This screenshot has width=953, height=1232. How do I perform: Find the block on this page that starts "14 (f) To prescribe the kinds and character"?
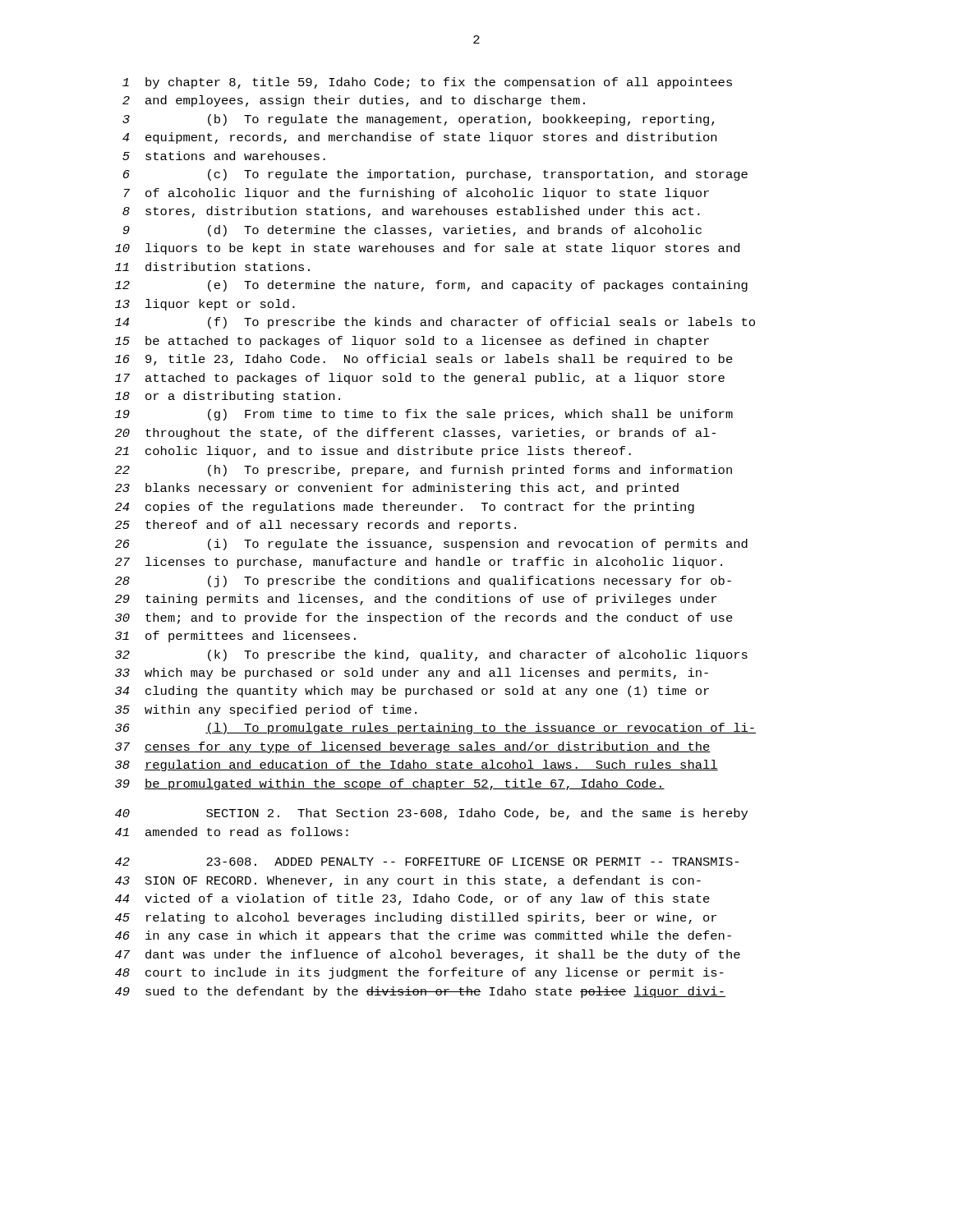tap(489, 360)
